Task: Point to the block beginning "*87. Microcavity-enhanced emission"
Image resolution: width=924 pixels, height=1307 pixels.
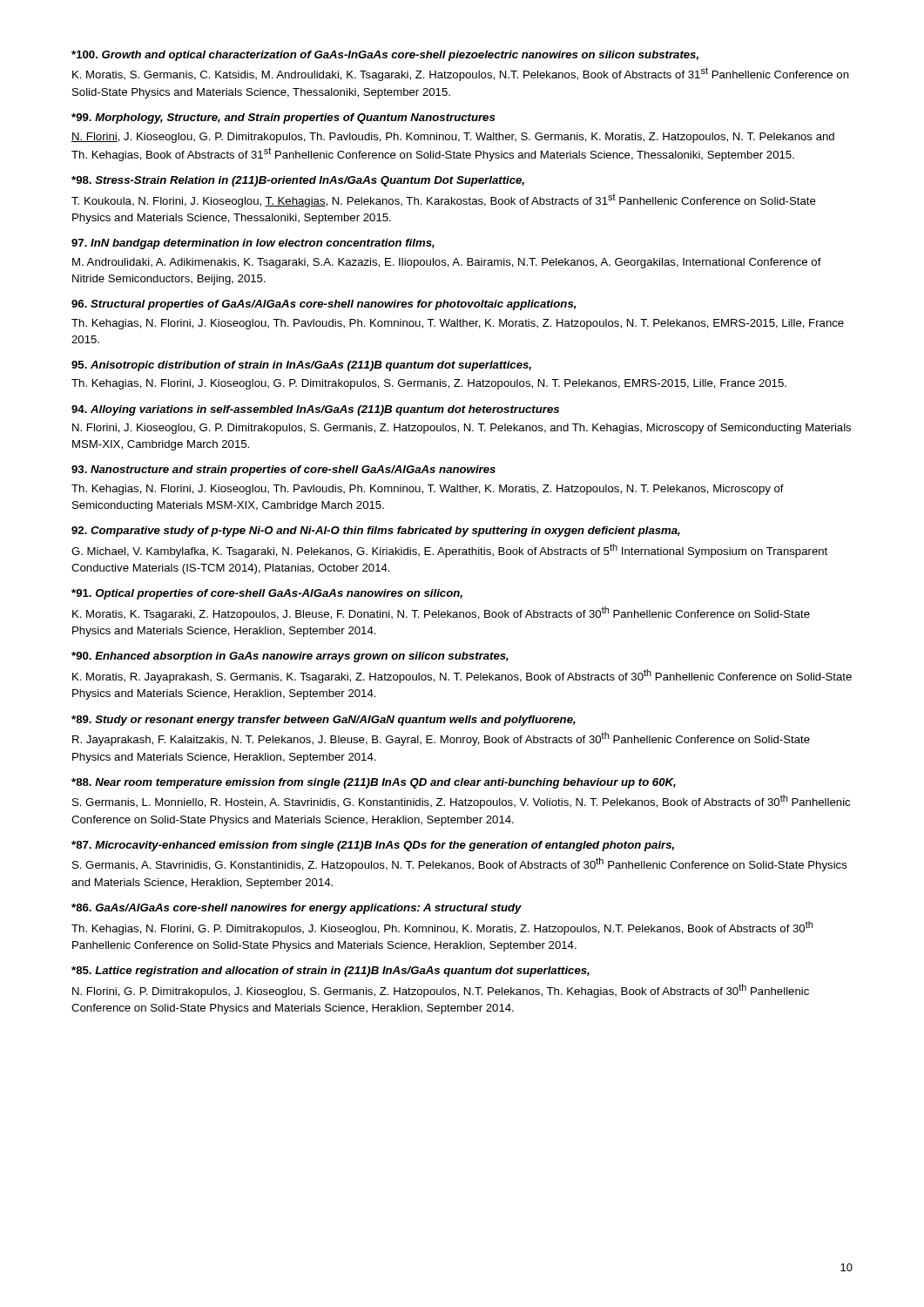Action: (462, 864)
